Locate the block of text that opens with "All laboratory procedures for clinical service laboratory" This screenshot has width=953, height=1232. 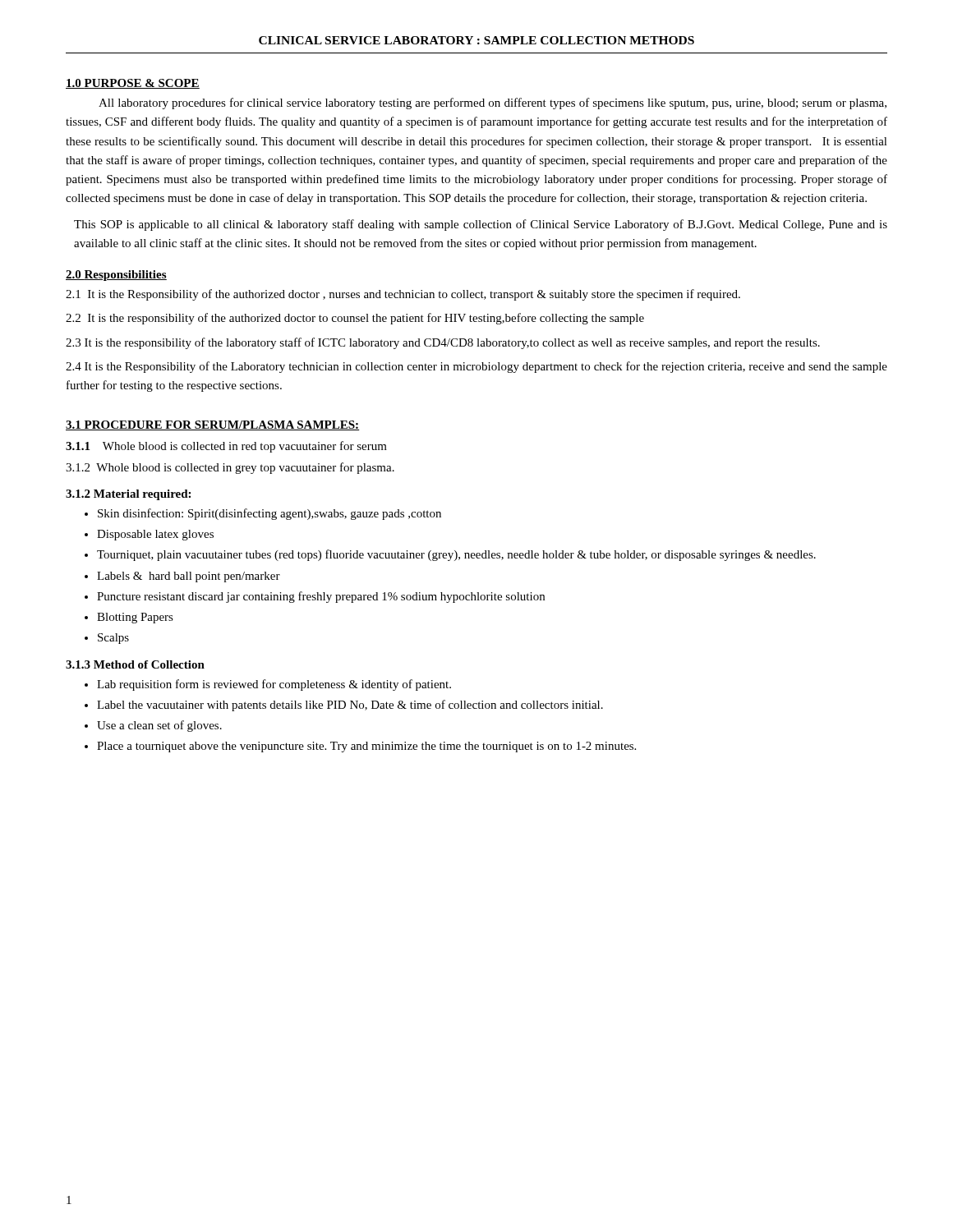pyautogui.click(x=476, y=150)
